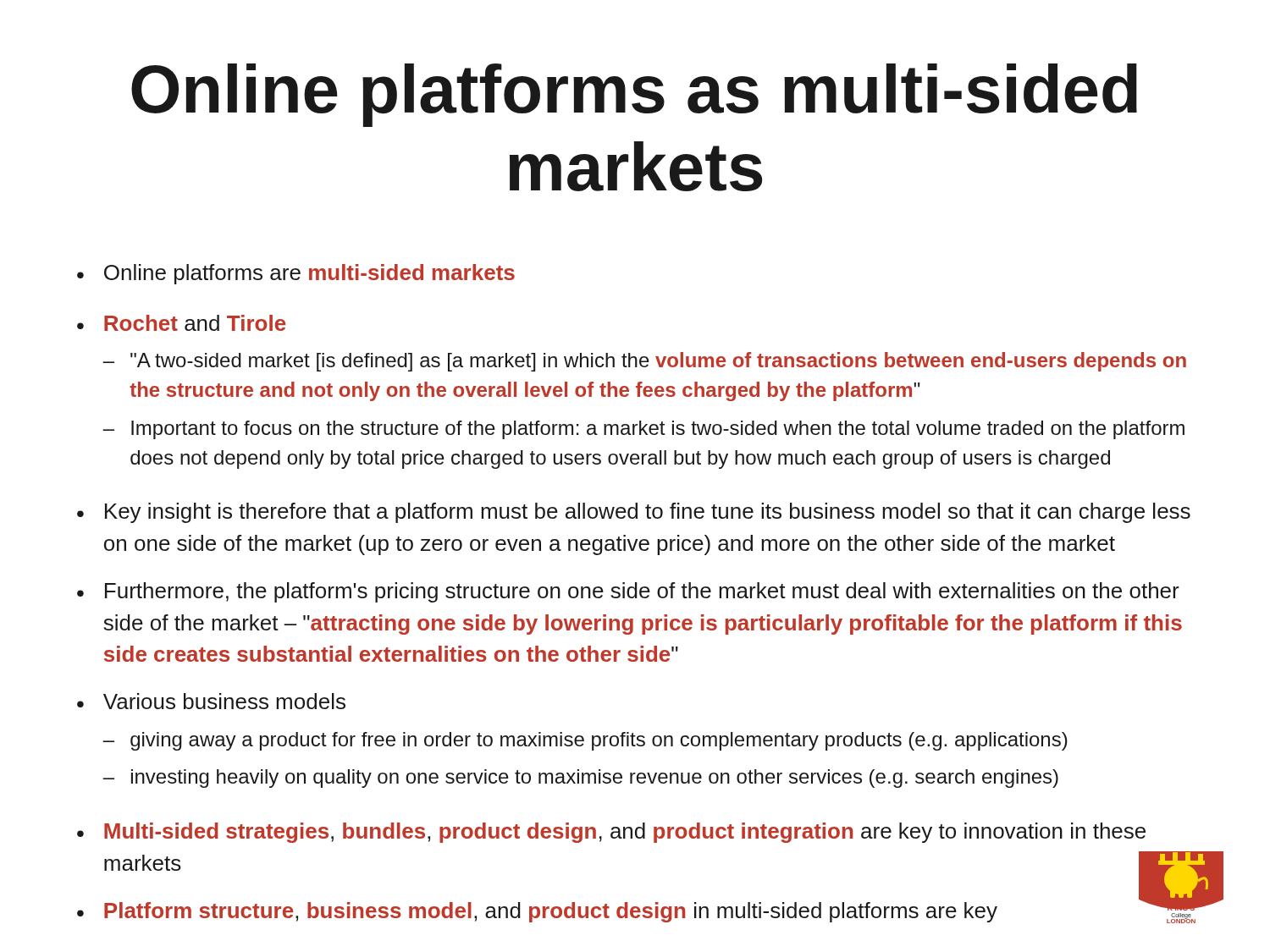Click on the list item with the text "Various business models giving"
Screen dimensions: 952x1270
coord(648,743)
